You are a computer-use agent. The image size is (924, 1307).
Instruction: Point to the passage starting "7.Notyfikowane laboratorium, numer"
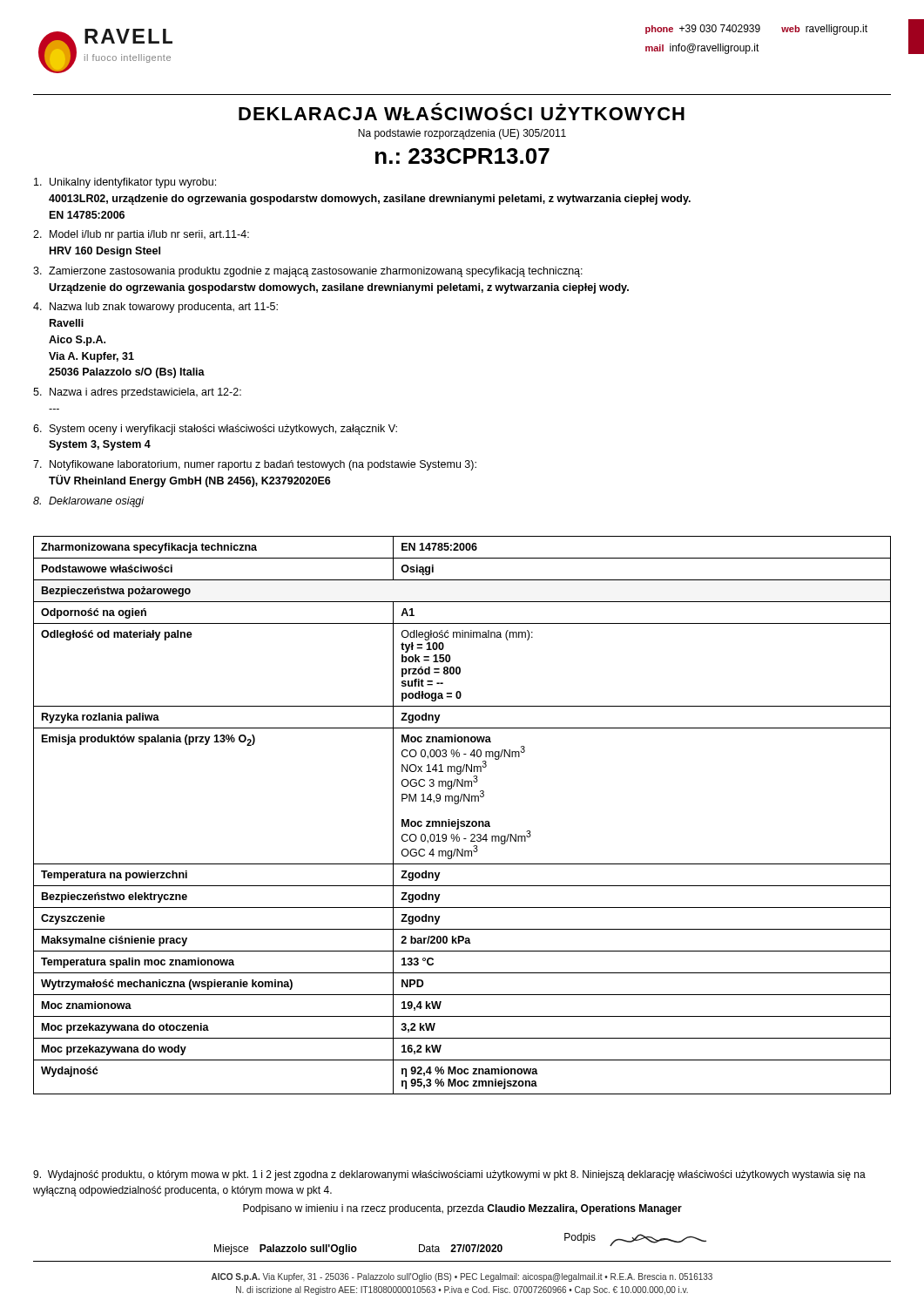[x=461, y=473]
